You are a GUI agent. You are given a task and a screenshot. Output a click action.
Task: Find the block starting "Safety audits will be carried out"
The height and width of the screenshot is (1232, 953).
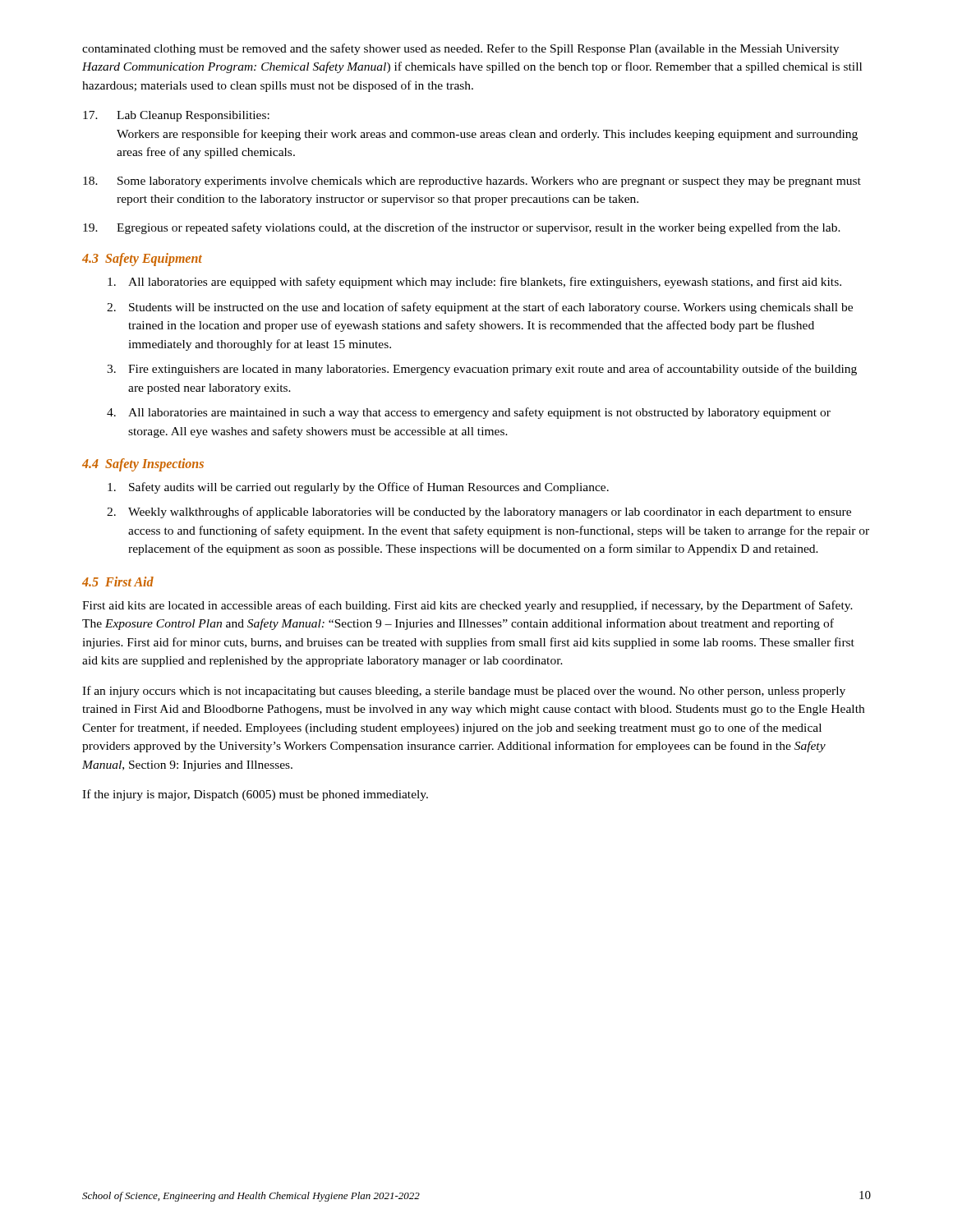pos(489,487)
